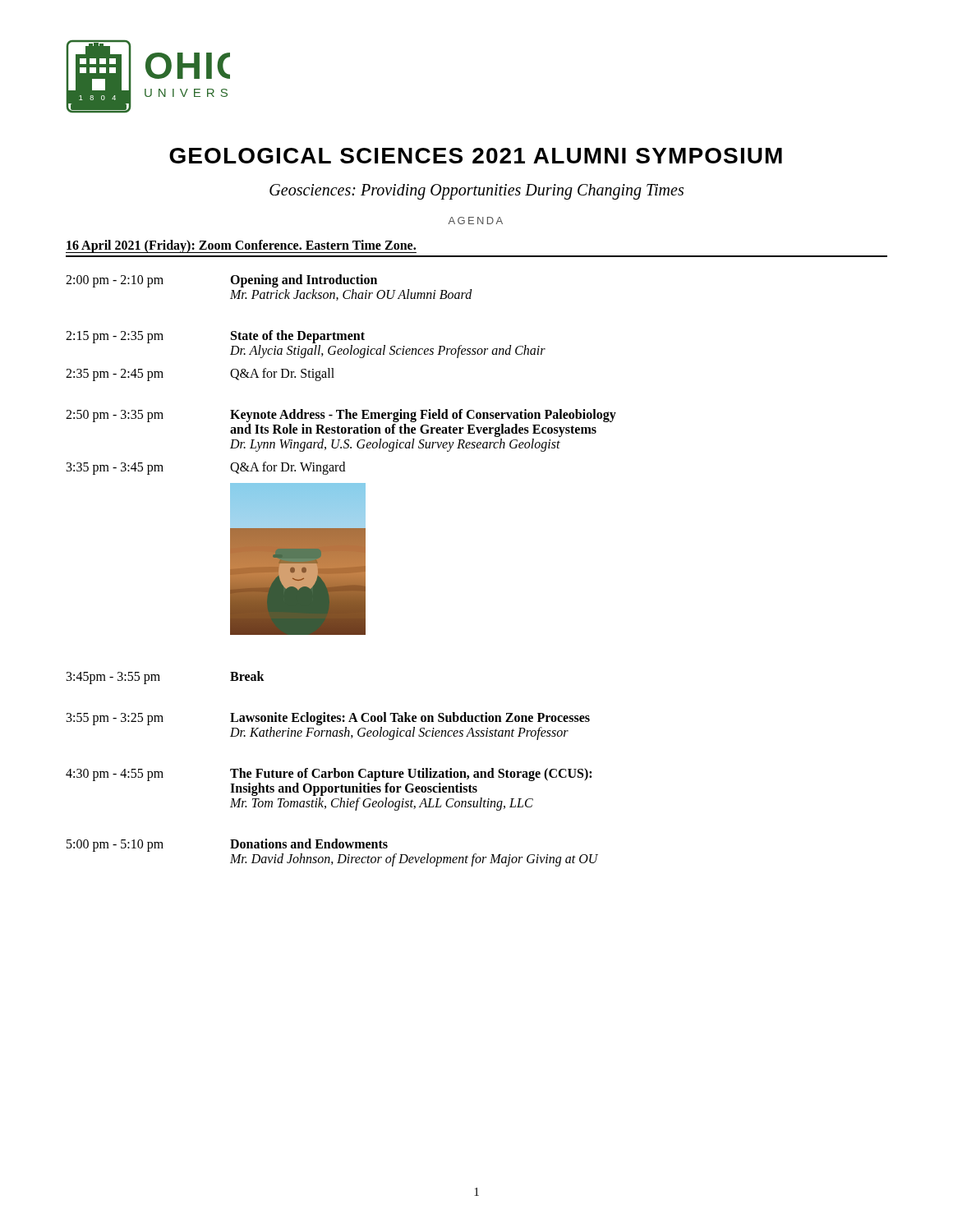953x1232 pixels.
Task: Locate the logo
Action: 476,76
